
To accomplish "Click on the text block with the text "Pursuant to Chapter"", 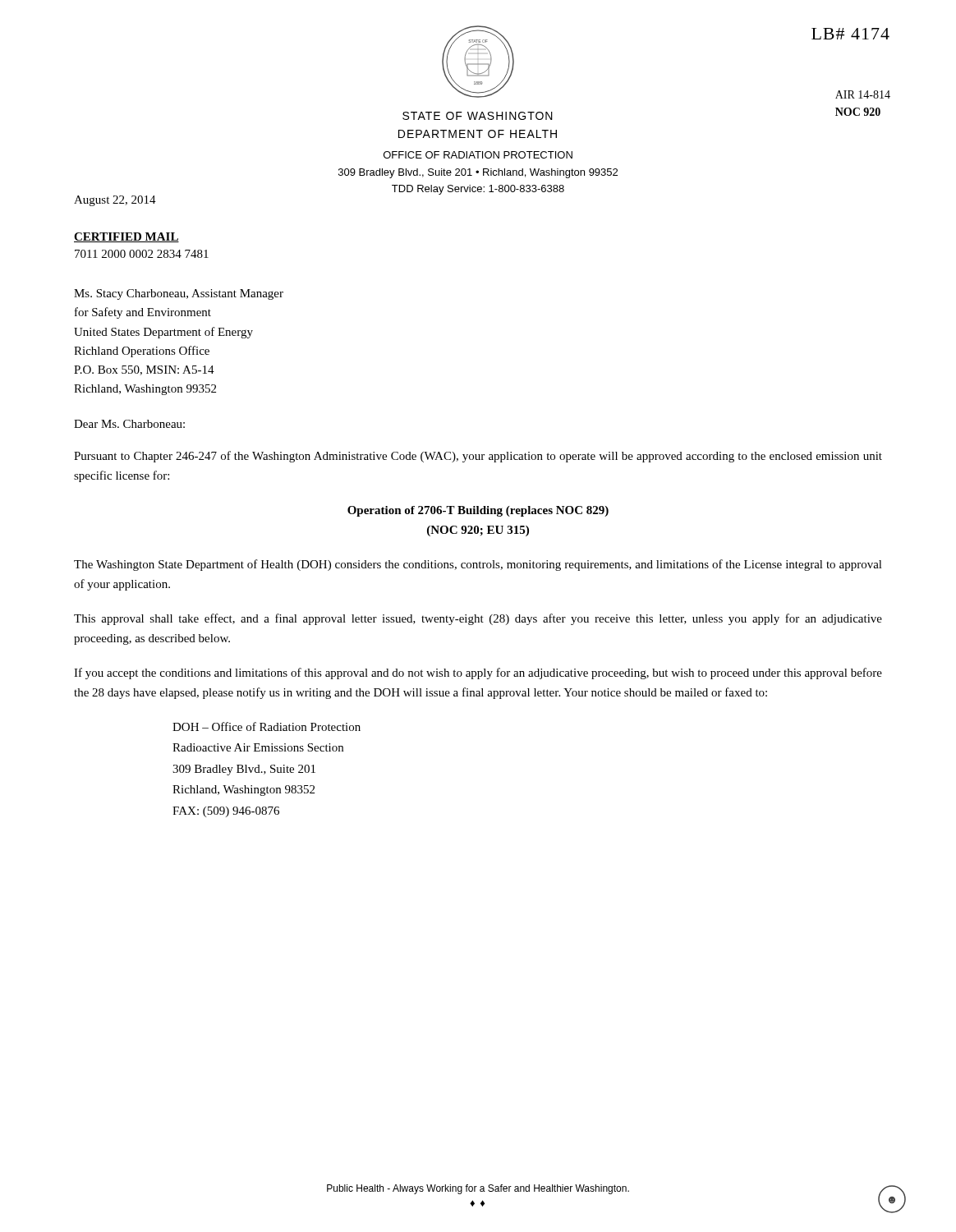I will (478, 465).
